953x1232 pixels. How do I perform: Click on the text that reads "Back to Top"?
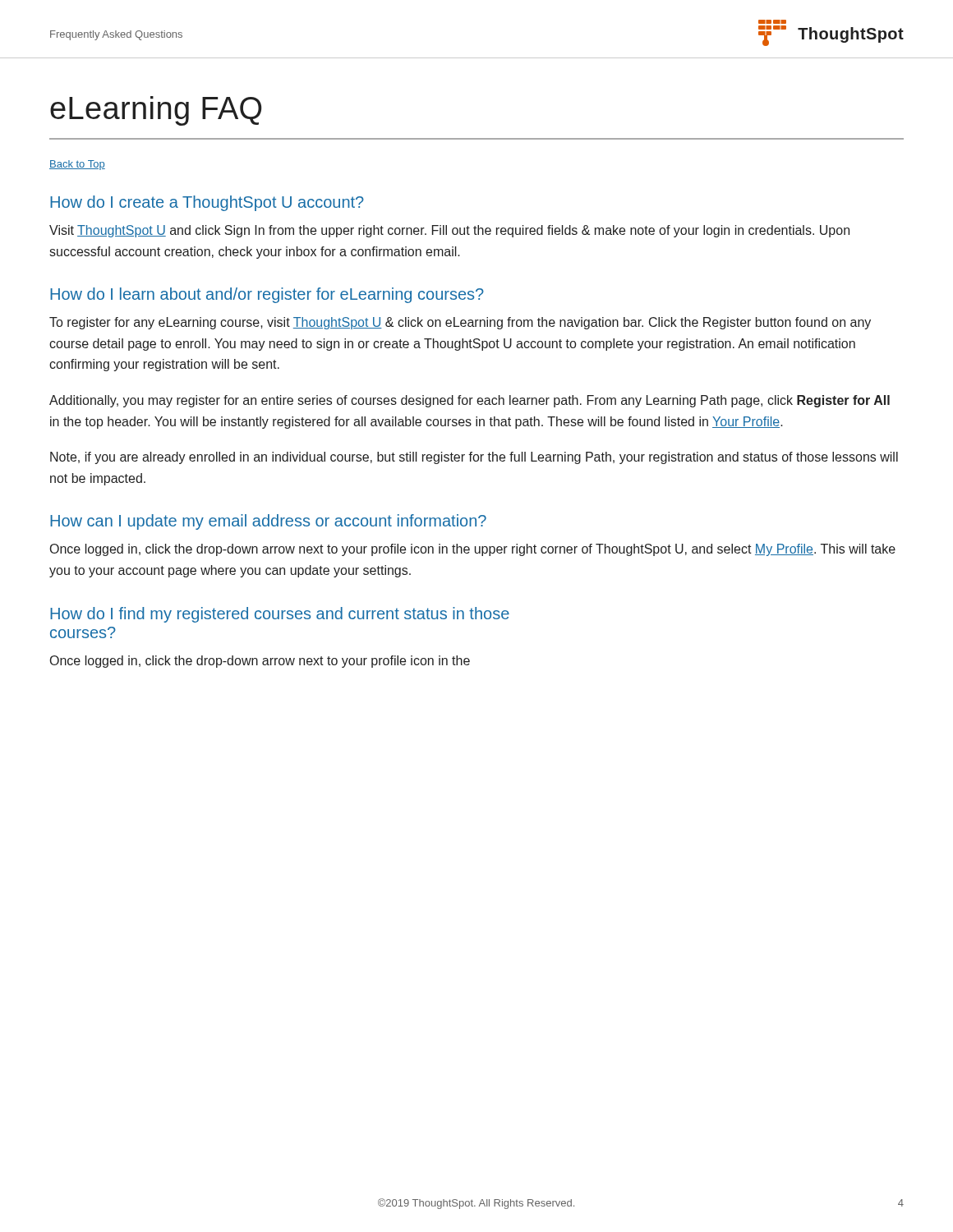(77, 164)
